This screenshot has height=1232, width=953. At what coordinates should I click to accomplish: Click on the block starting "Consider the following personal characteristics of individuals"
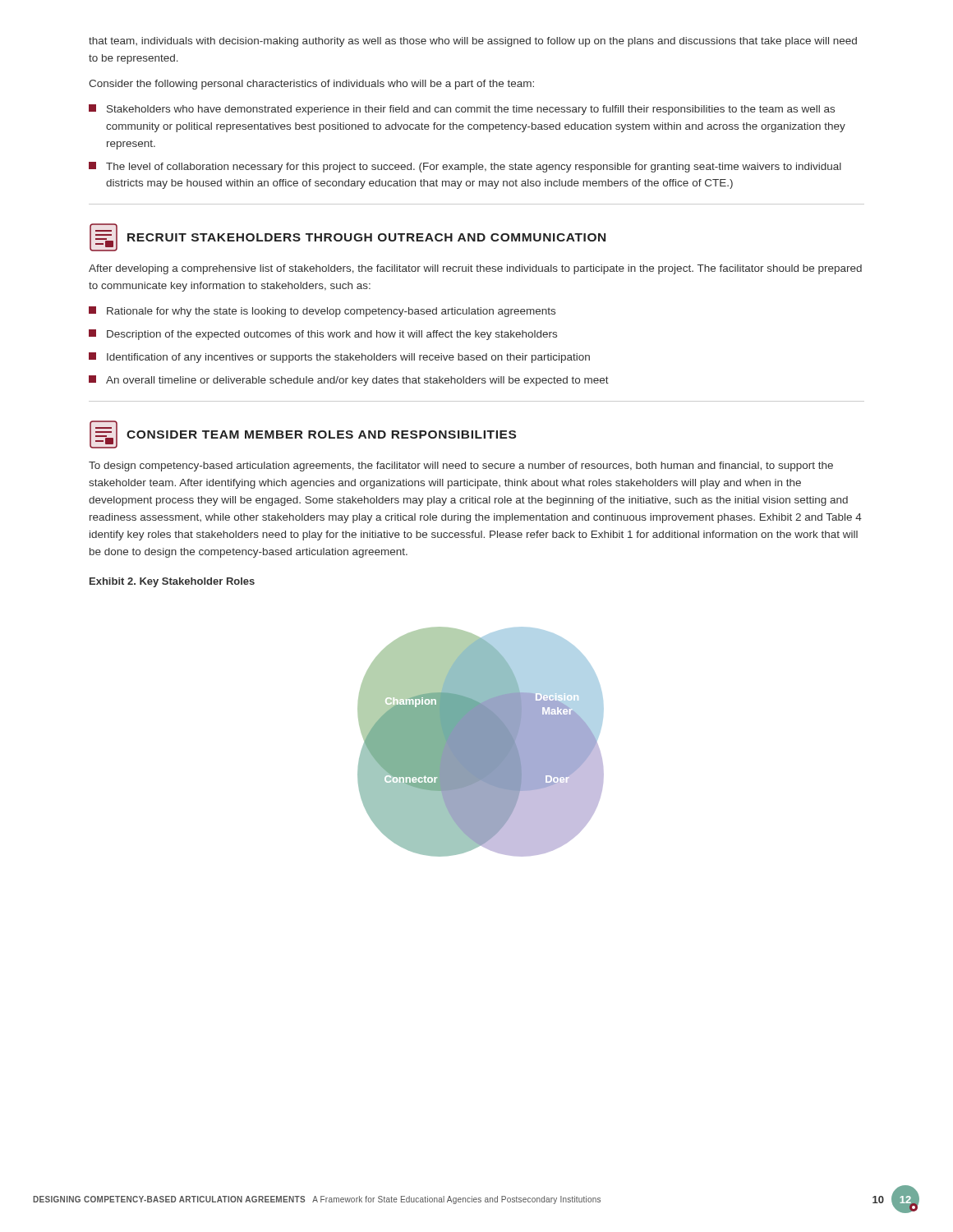[312, 83]
